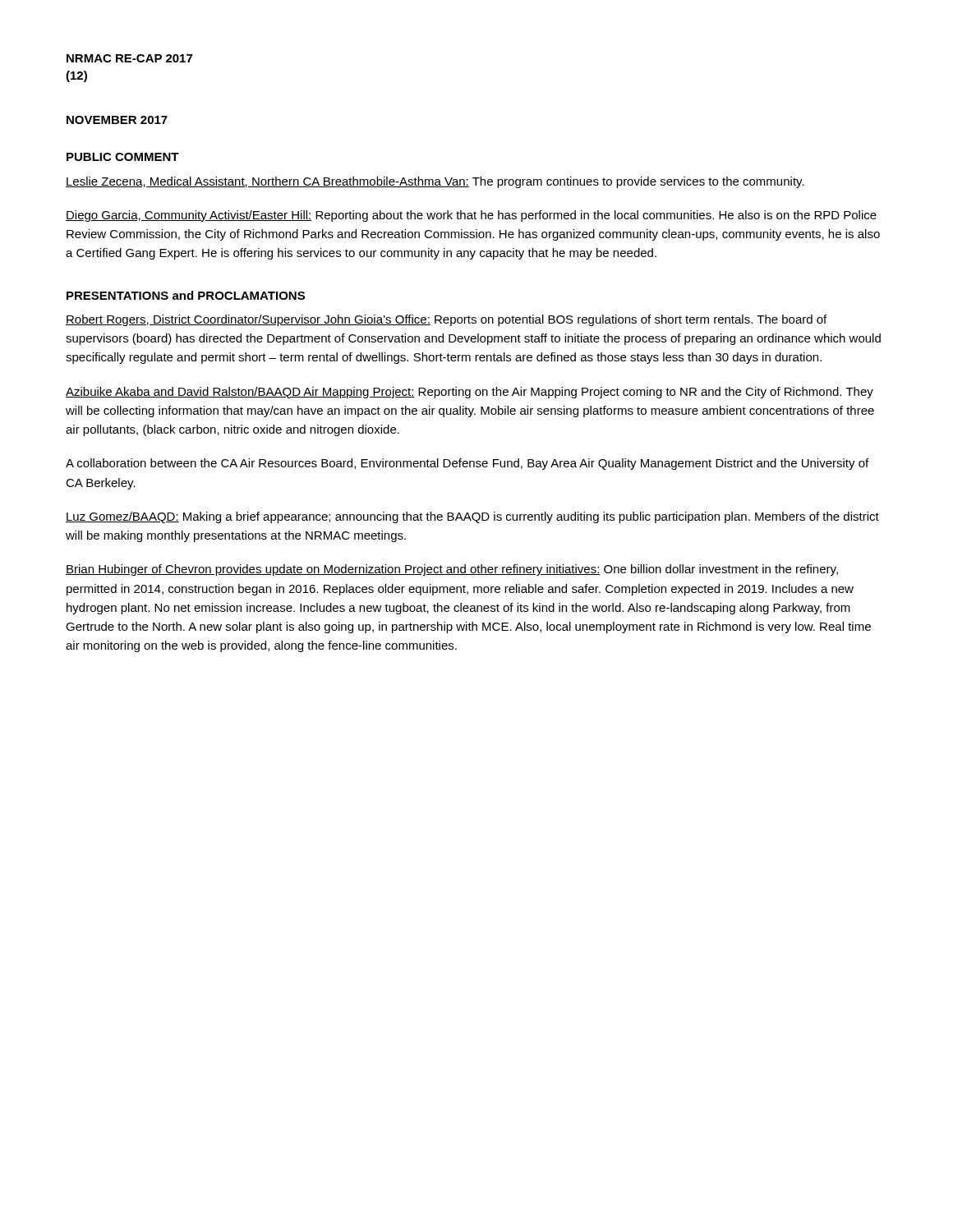Select the element starting "PRESENTATIONS and PROCLAMATIONS"

point(186,295)
